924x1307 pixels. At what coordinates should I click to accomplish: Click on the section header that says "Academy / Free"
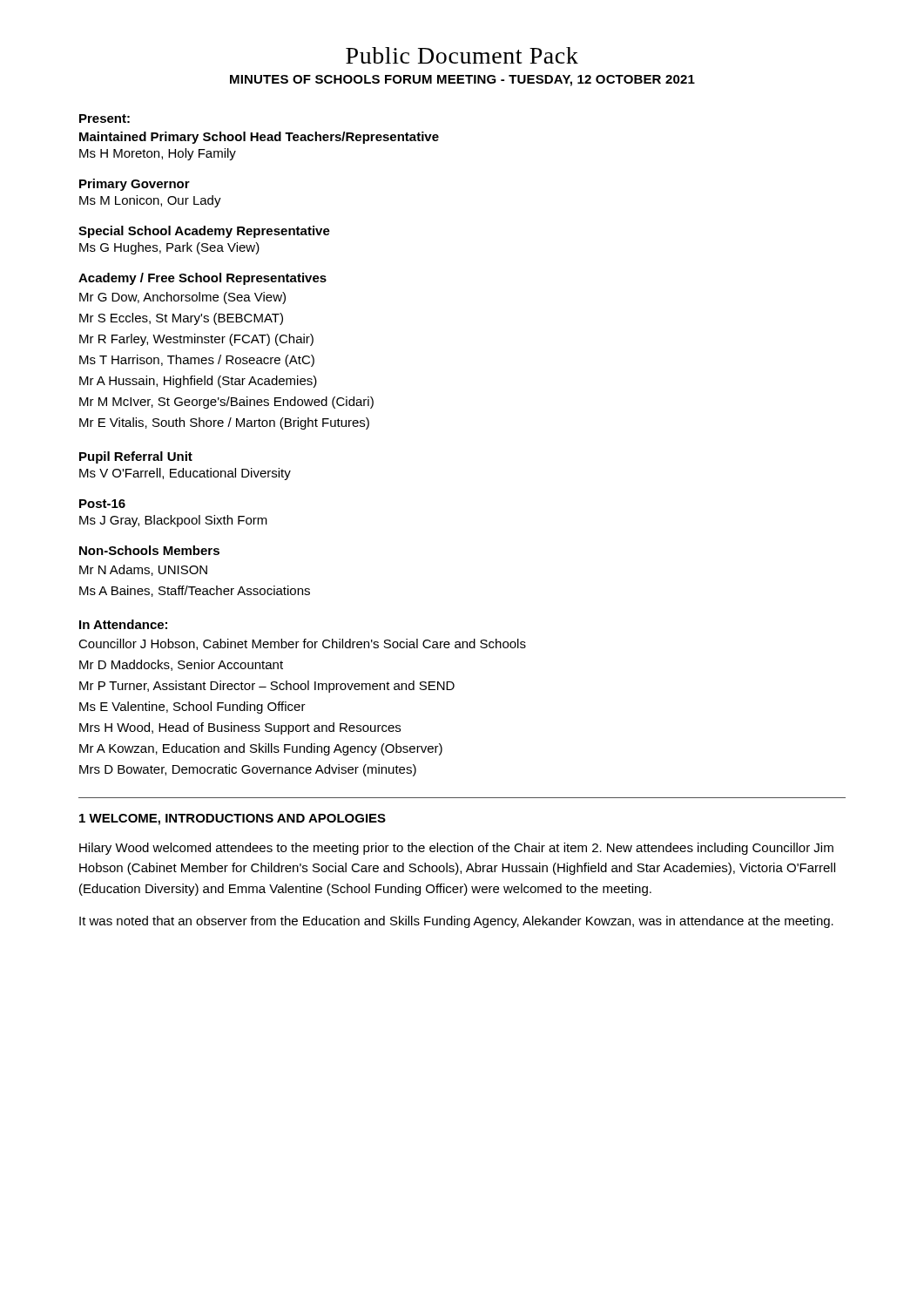coord(203,278)
